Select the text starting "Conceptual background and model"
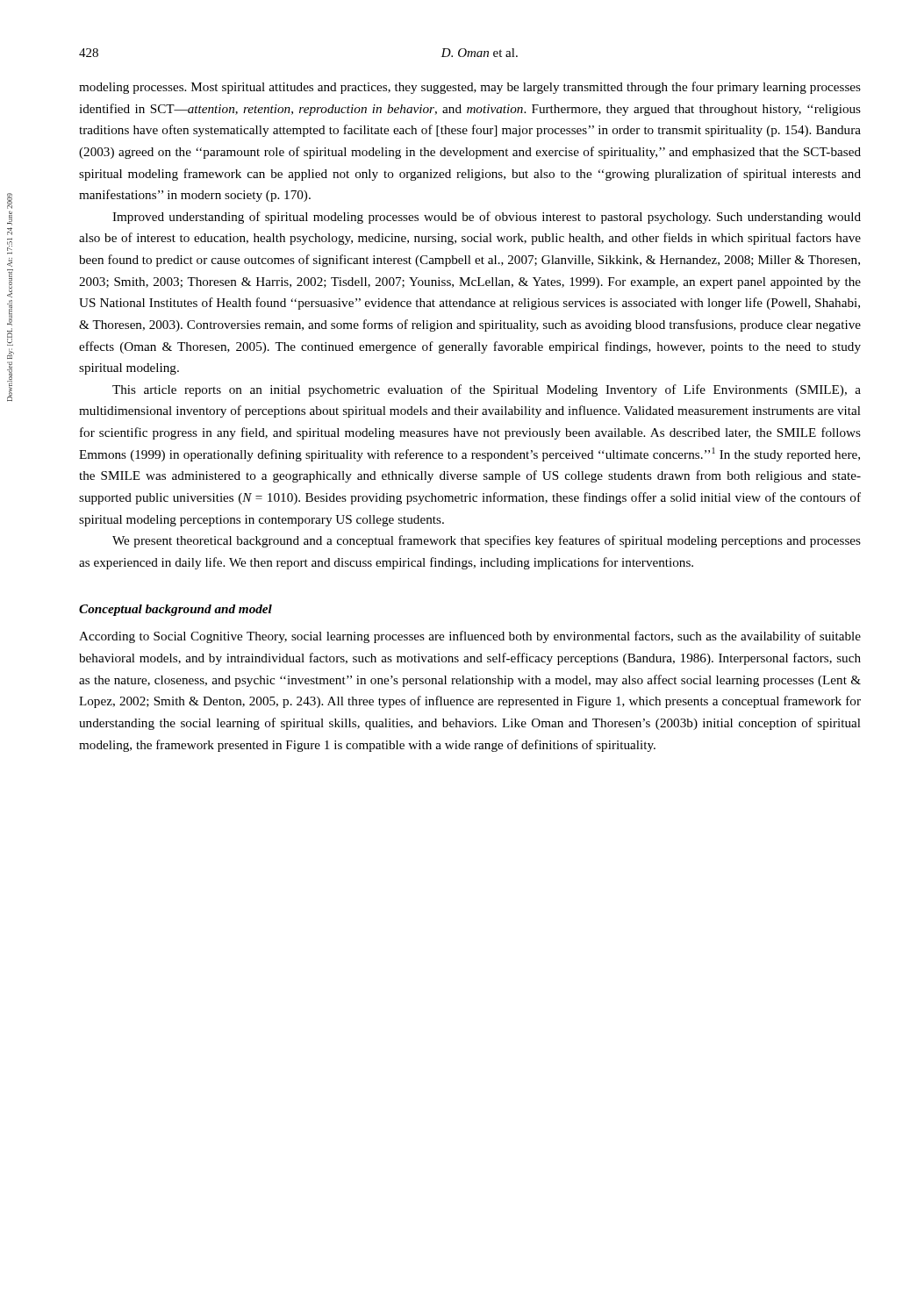Viewport: 924px width, 1316px height. 175,609
